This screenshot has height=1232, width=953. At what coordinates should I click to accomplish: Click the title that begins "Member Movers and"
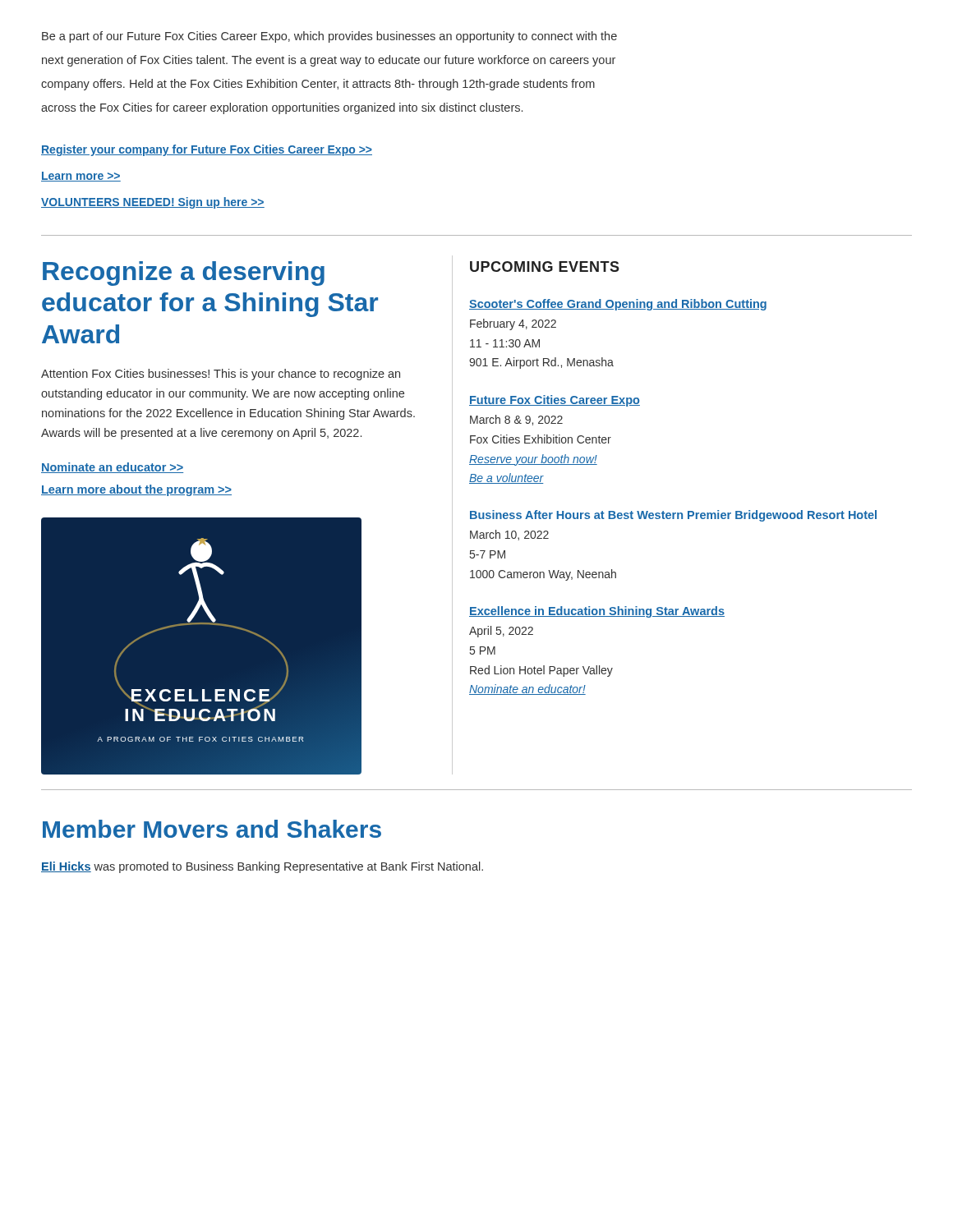(212, 829)
